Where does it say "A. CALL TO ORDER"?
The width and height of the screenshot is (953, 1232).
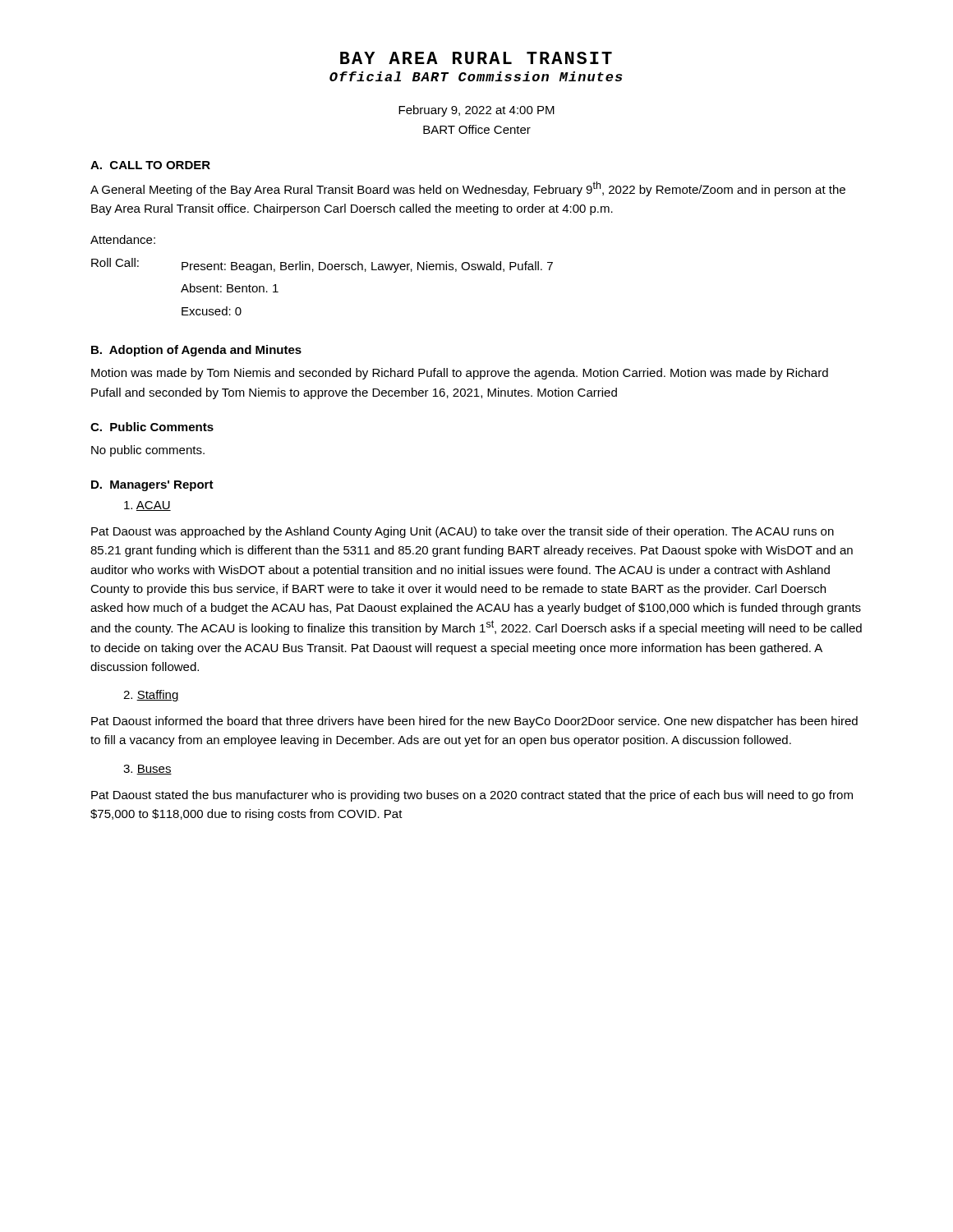pyautogui.click(x=150, y=165)
